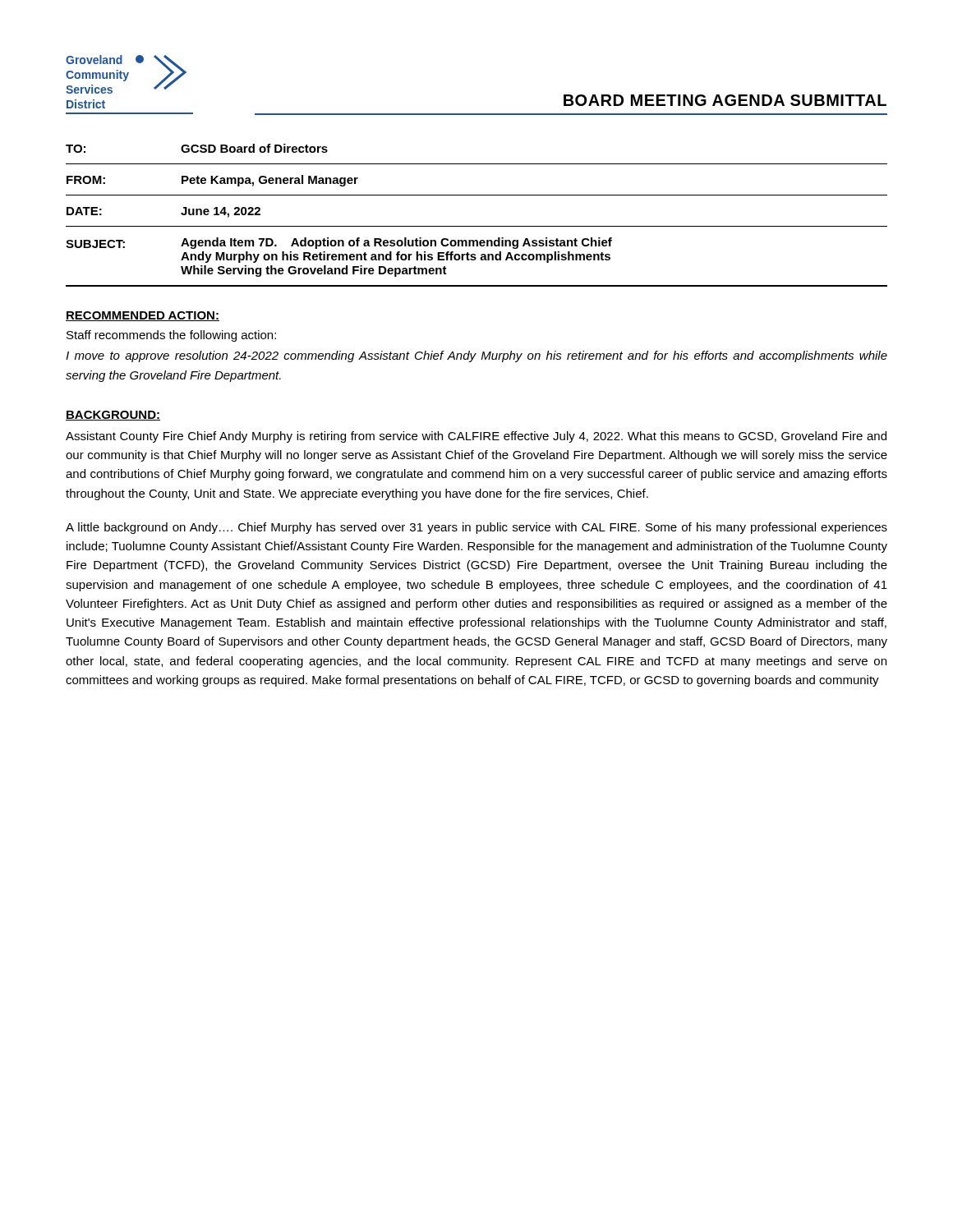Find the section header with the text "RECOMMENDED ACTION:"
The height and width of the screenshot is (1232, 953).
pos(143,315)
